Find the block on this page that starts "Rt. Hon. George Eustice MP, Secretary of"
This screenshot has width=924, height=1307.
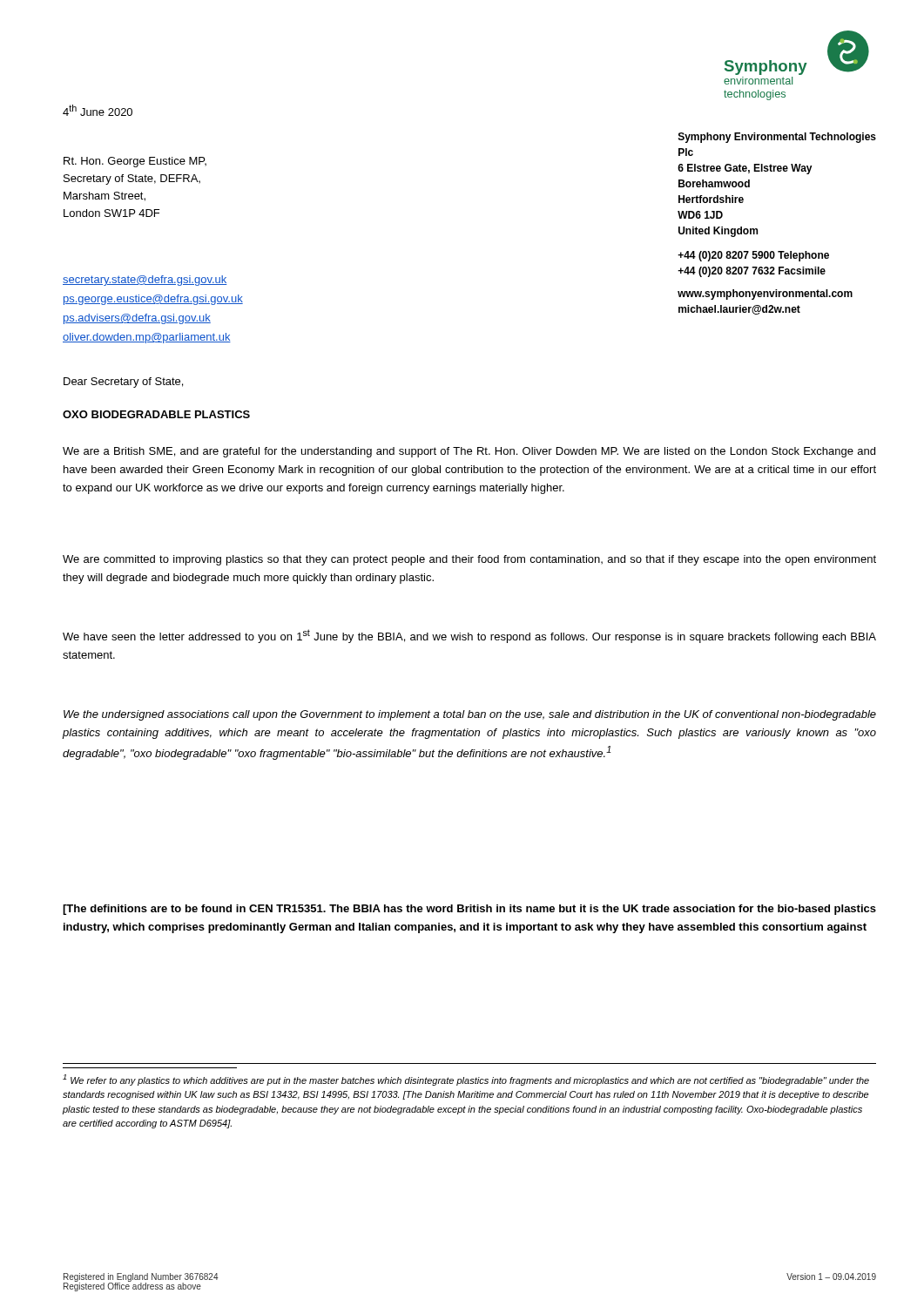click(135, 187)
